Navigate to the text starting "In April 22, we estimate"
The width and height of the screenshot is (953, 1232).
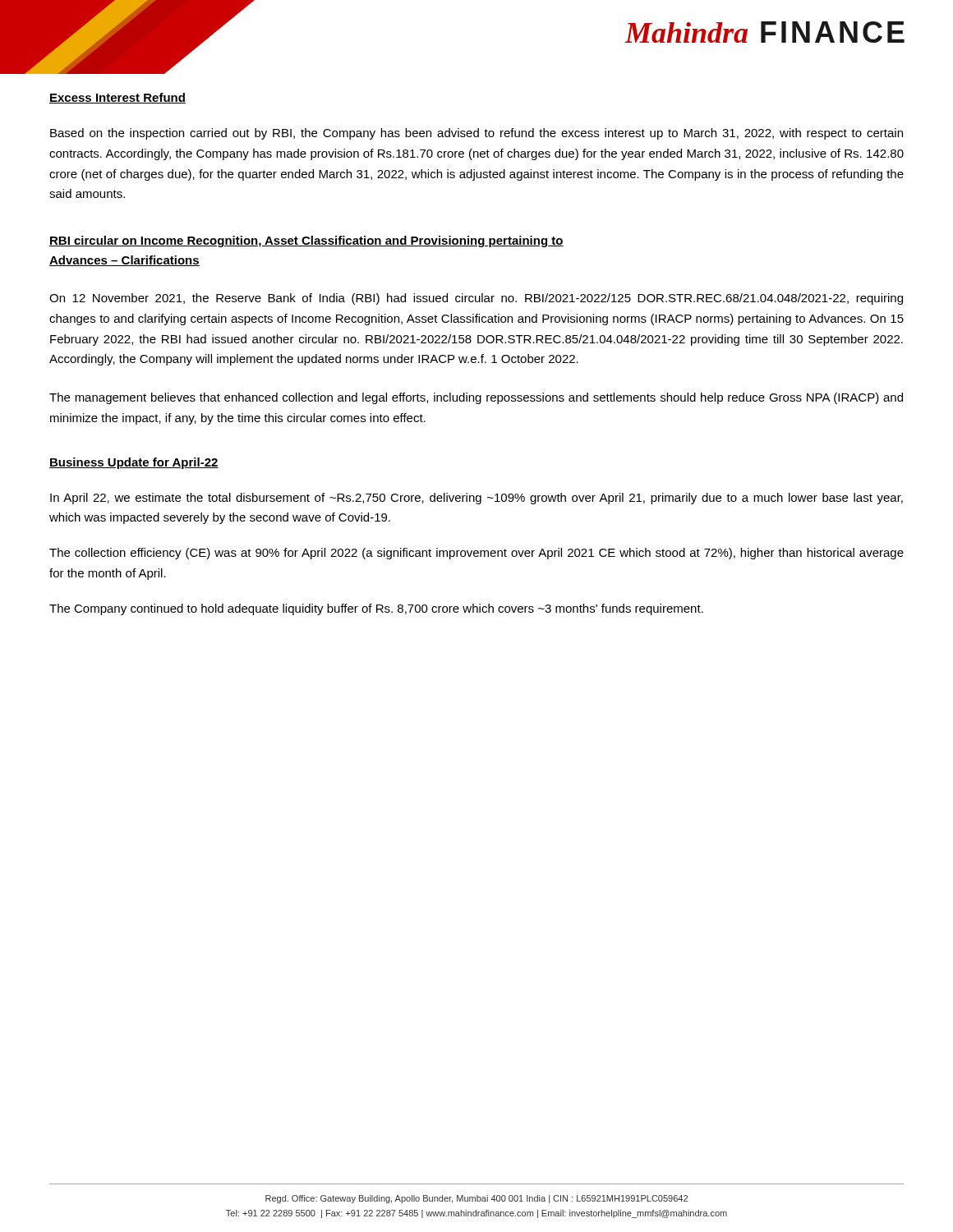[x=476, y=507]
